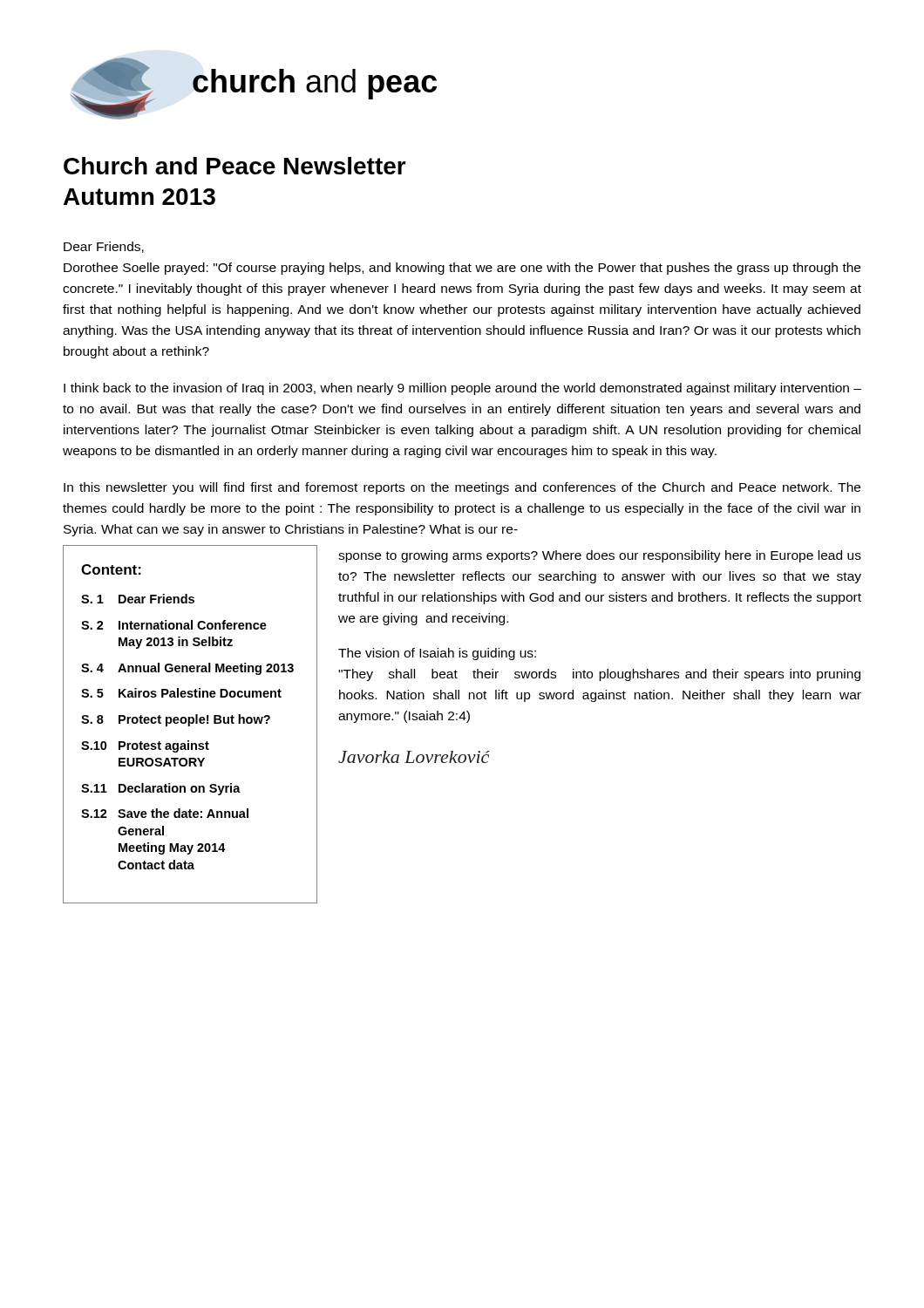Navigate to the text block starting "S.12Save the date: Annual GeneralMeeting May"
The height and width of the screenshot is (1308, 924).
click(x=190, y=840)
